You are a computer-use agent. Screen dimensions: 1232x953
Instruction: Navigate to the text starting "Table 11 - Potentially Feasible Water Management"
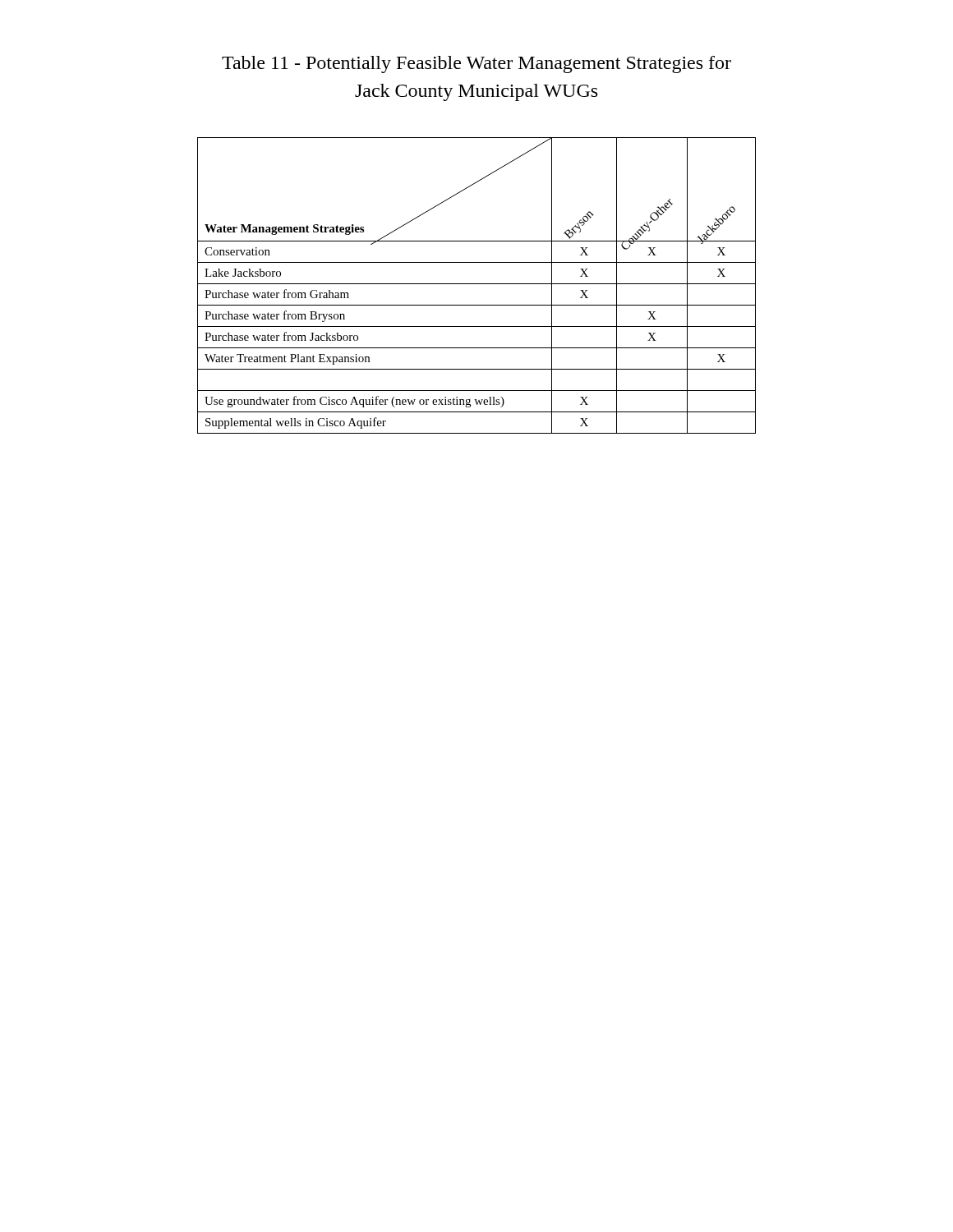[x=476, y=76]
